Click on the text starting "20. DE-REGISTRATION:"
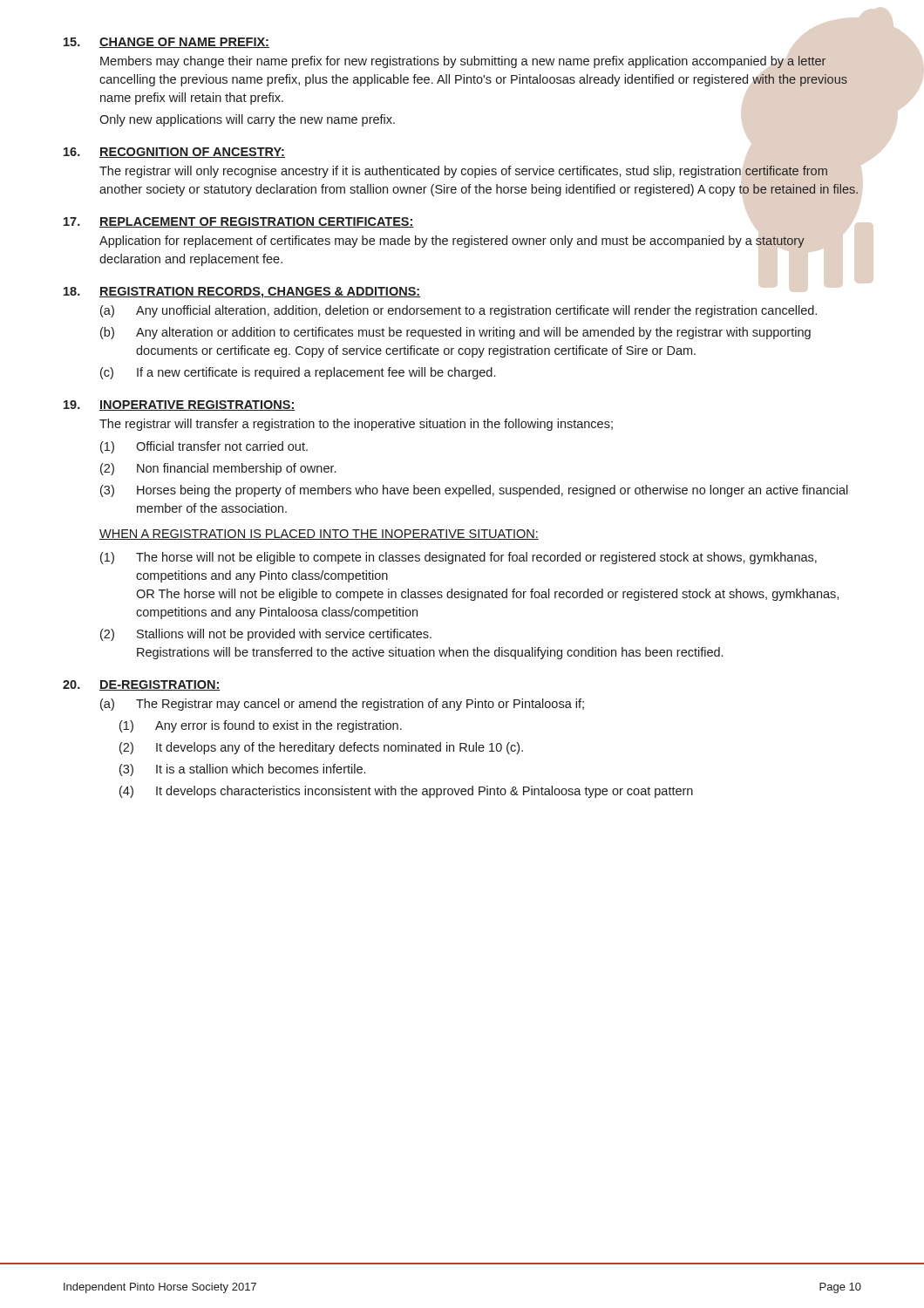Screen dimensions: 1308x924 [141, 685]
